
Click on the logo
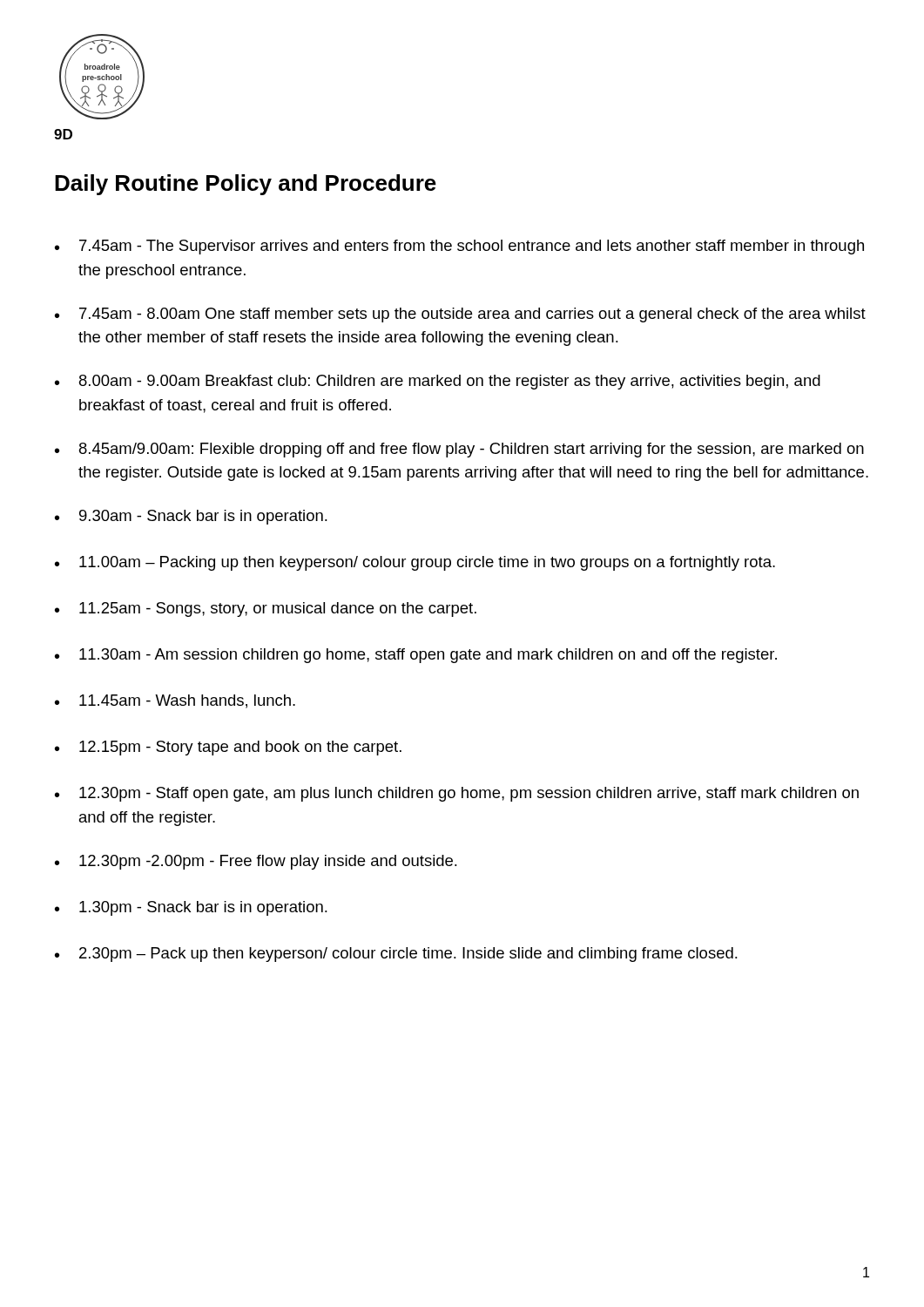pos(111,79)
